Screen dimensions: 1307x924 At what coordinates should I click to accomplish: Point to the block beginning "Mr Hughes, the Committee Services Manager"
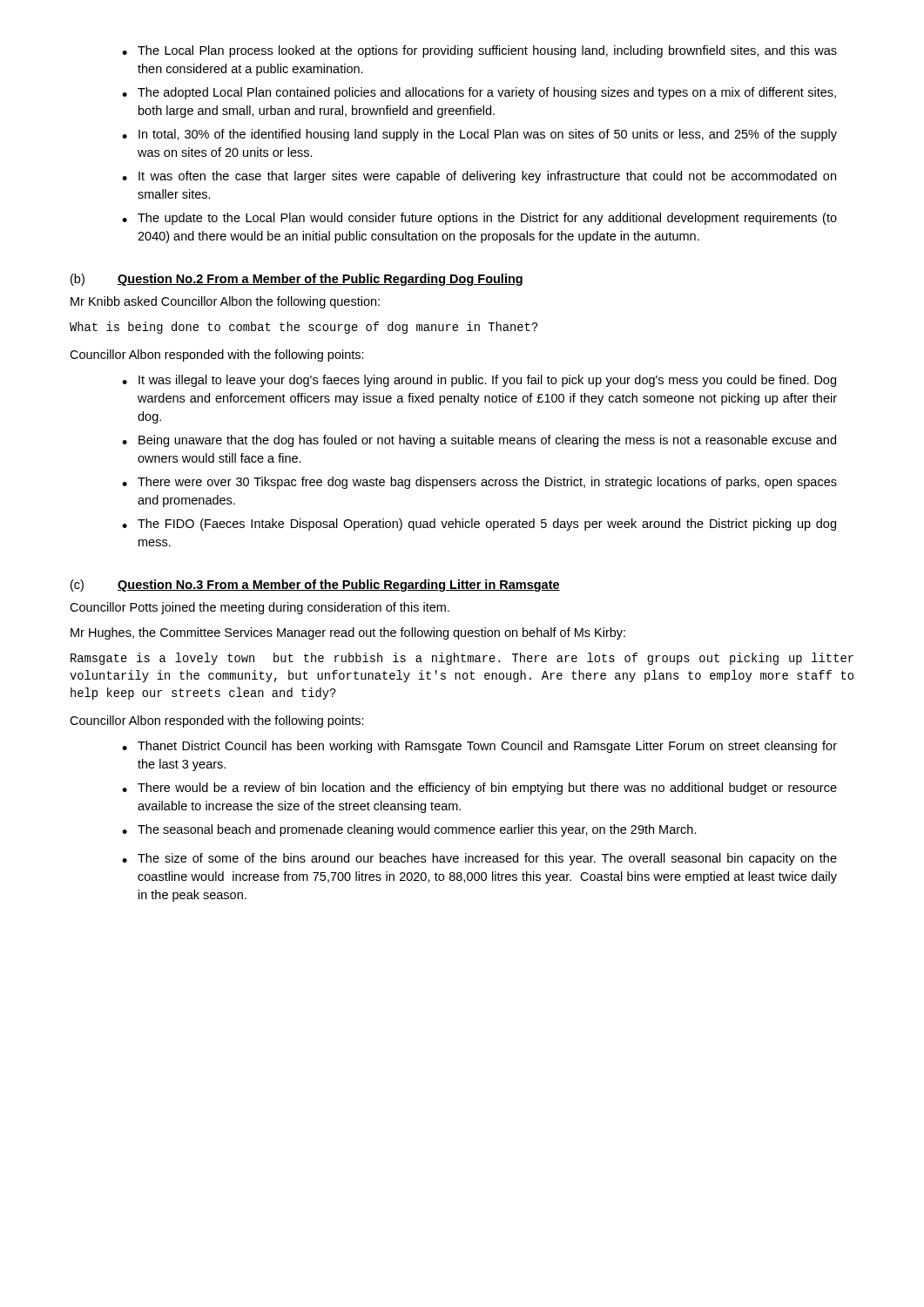coord(348,633)
